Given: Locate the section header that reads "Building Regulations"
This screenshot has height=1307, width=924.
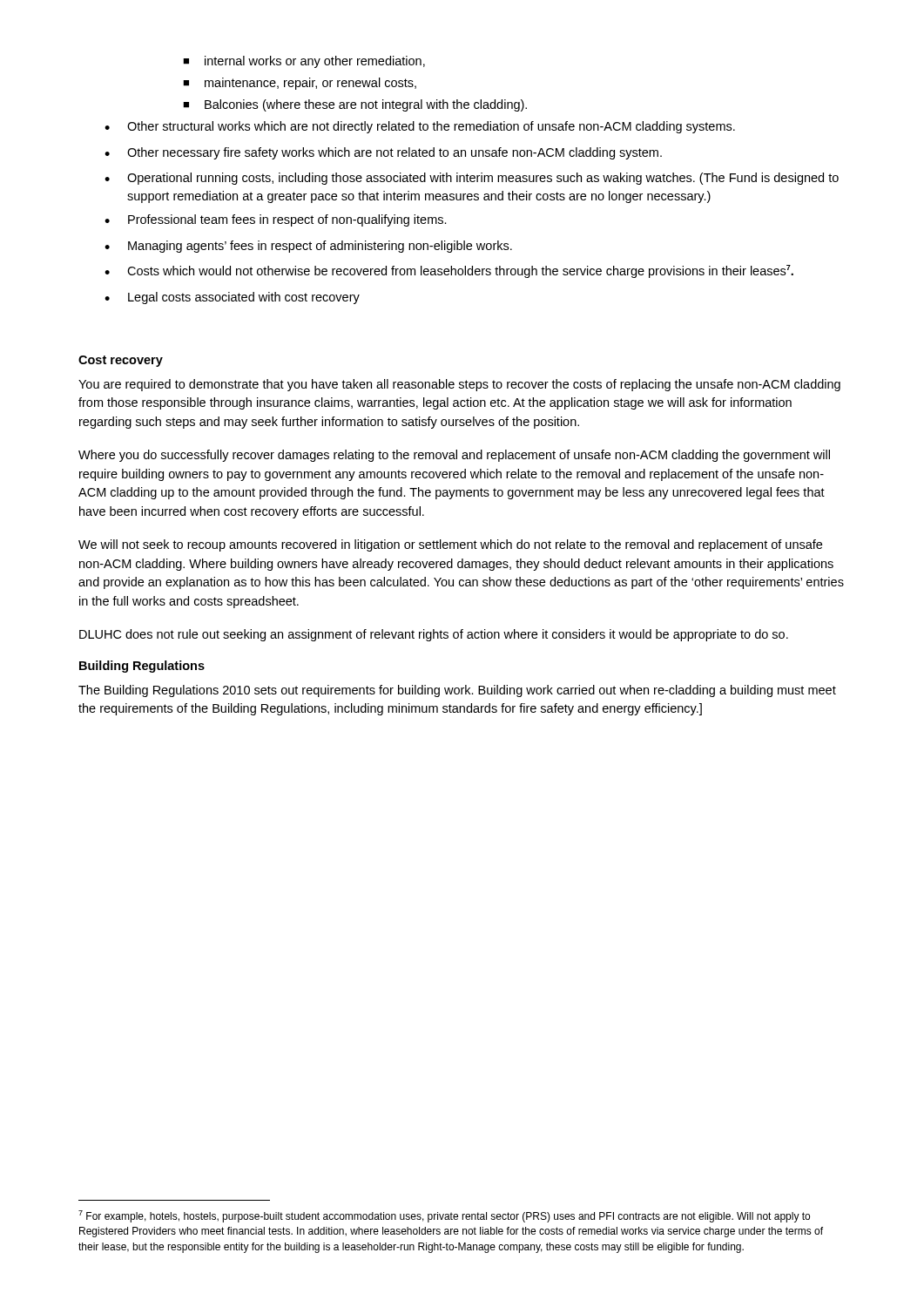Looking at the screenshot, I should pyautogui.click(x=142, y=665).
